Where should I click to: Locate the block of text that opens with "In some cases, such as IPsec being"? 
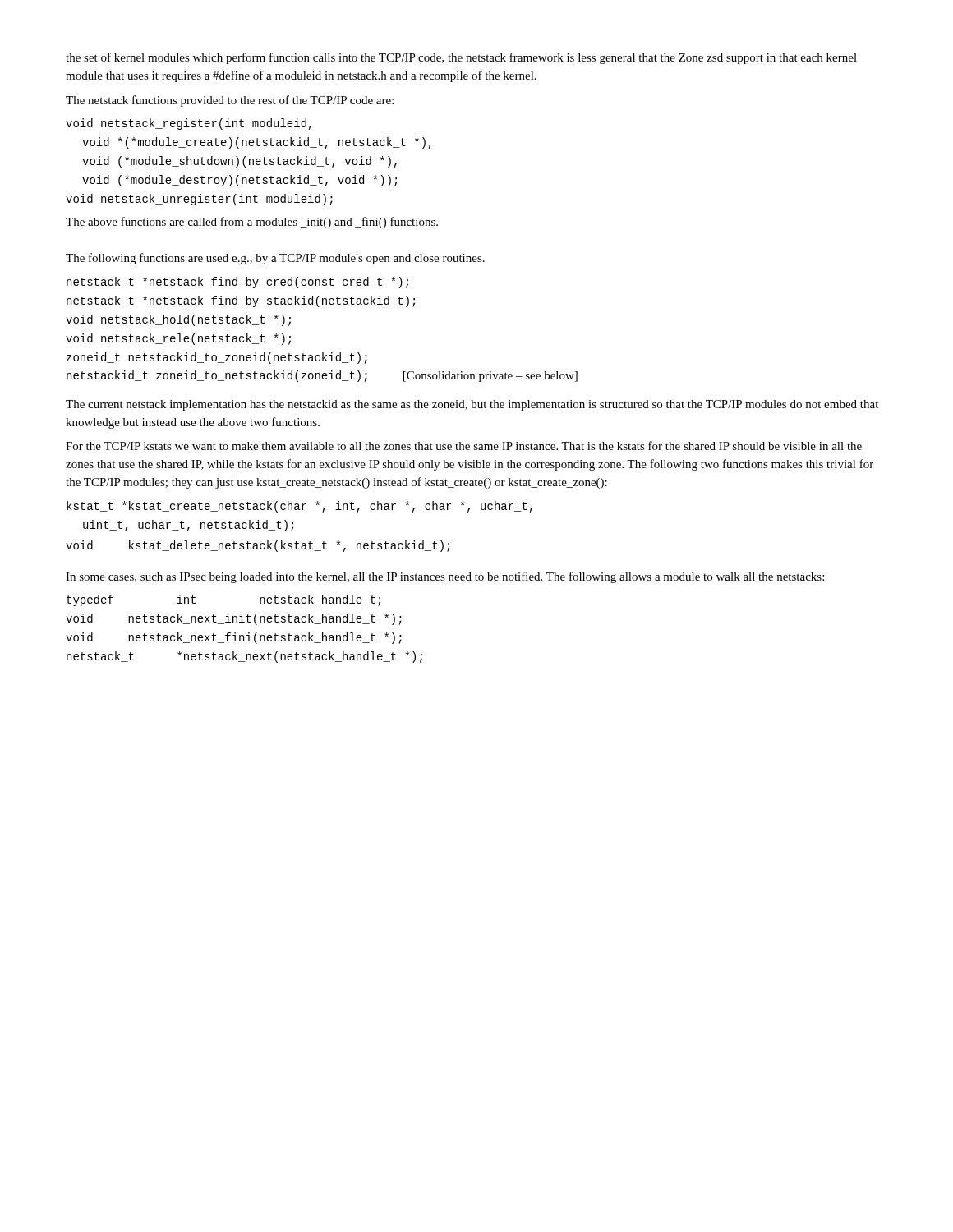pos(445,576)
